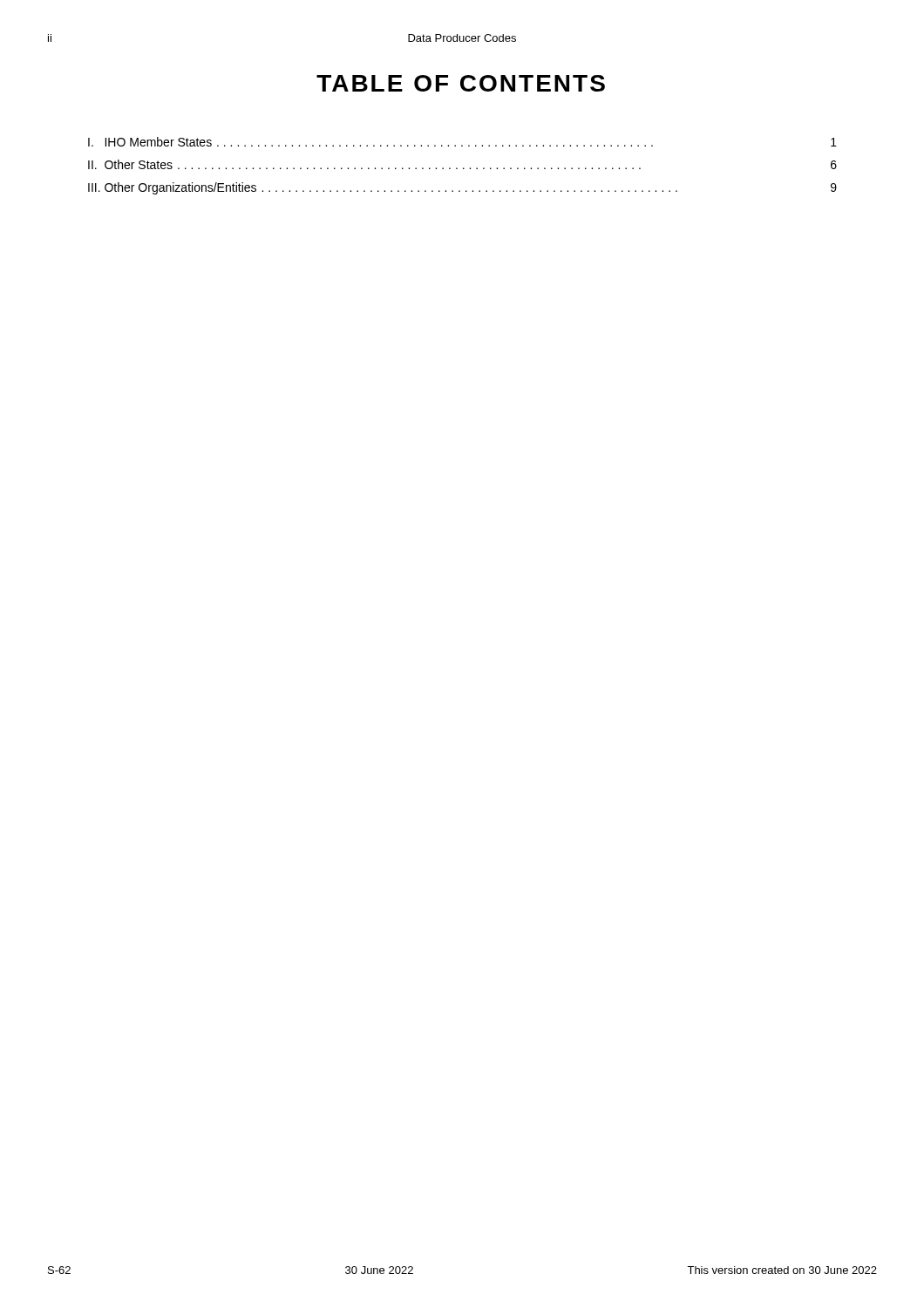Where is the passage that starts "II. Other States . ."?
The height and width of the screenshot is (1308, 924).
tap(462, 165)
